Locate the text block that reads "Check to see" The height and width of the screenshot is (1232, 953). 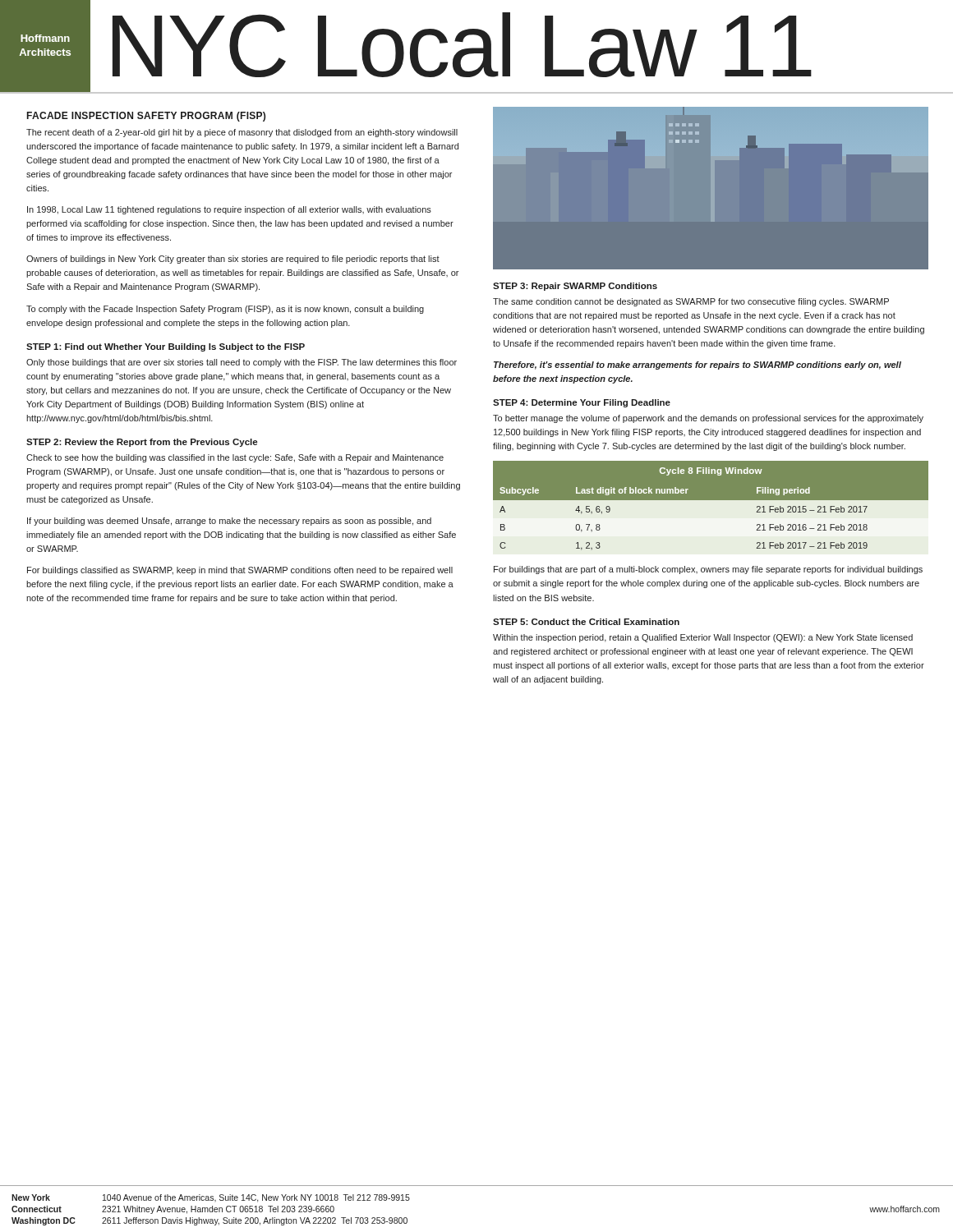point(243,478)
